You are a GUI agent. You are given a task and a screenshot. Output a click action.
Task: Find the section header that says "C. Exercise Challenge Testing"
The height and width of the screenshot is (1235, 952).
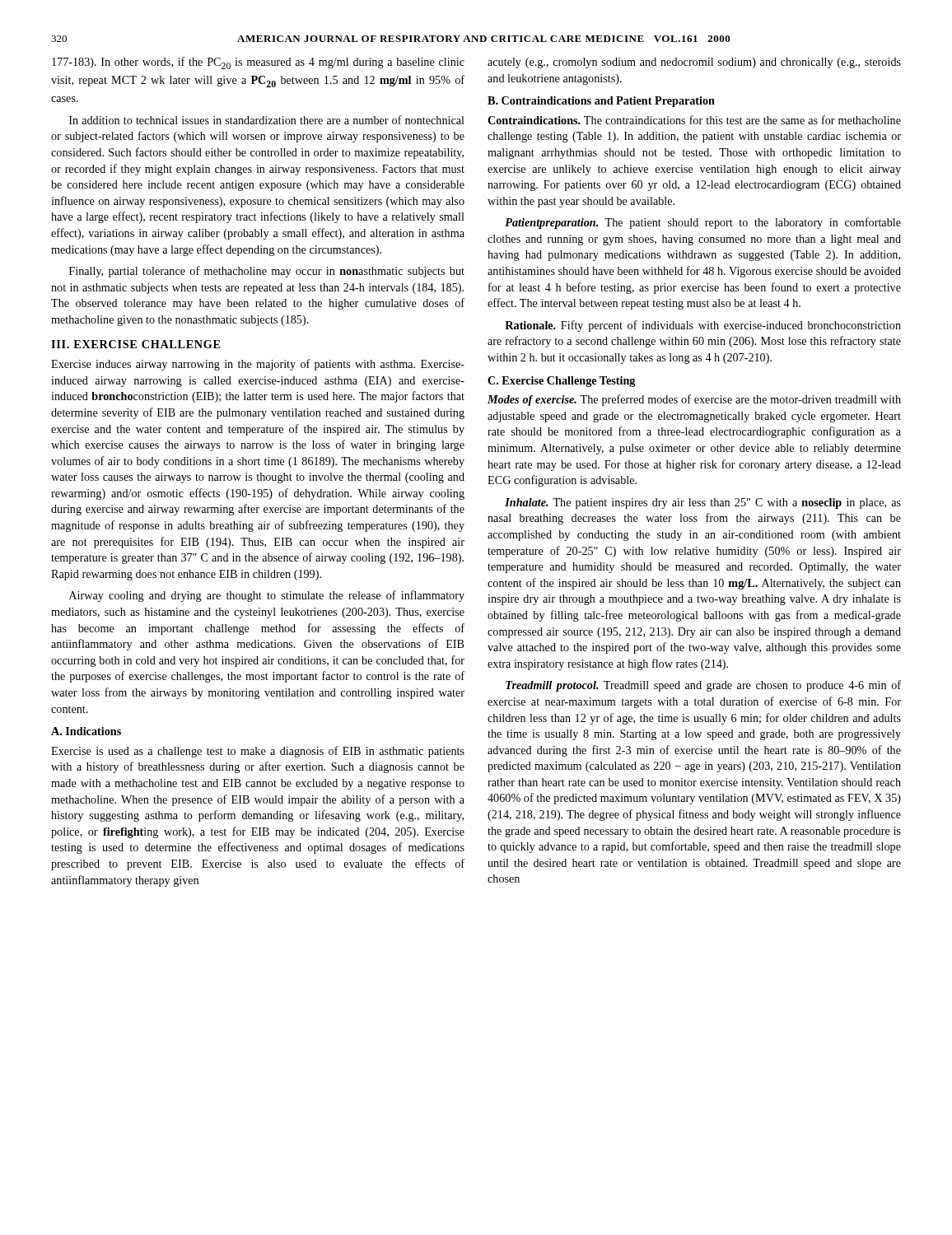561,380
